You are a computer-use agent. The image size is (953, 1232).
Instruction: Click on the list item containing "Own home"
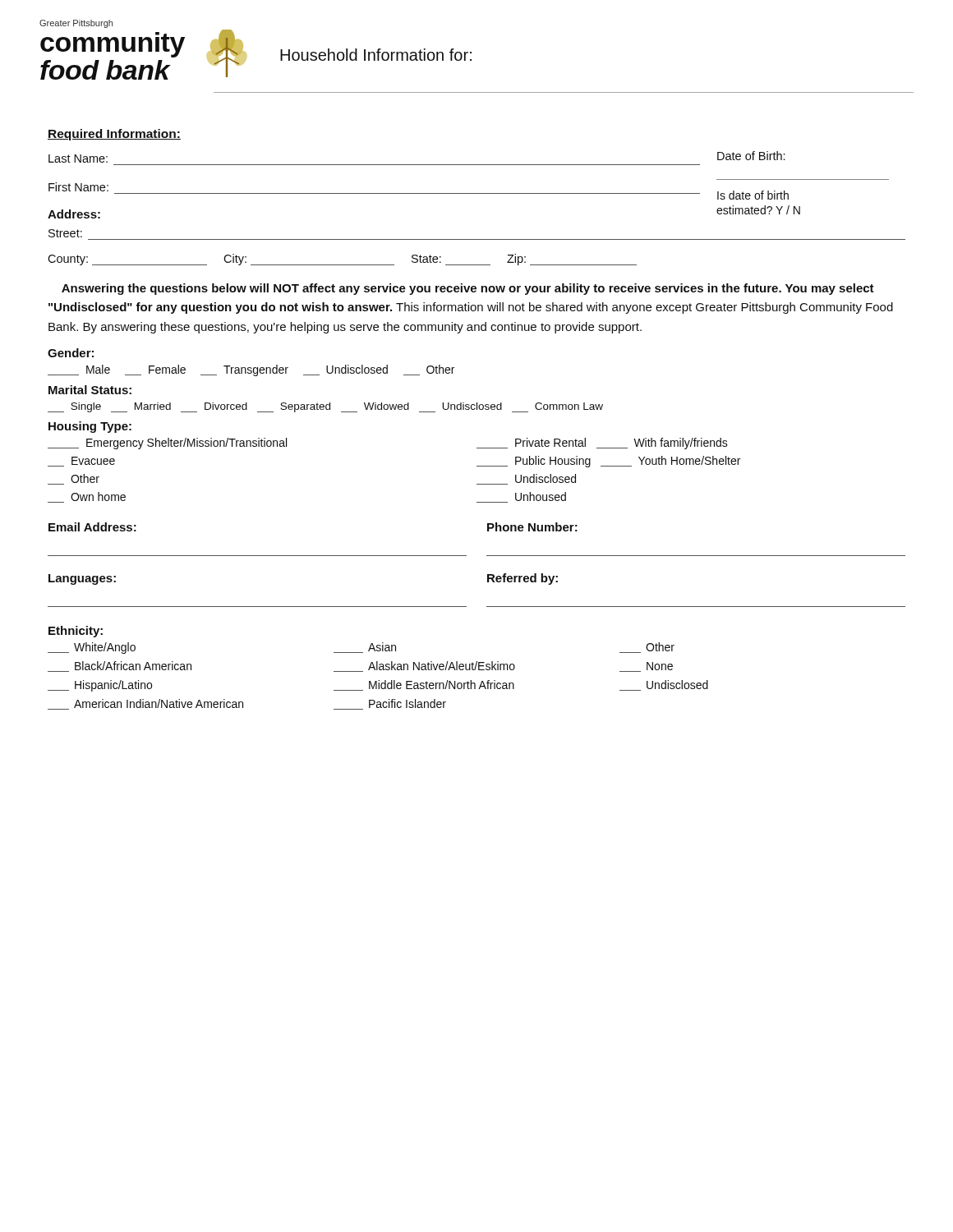tap(87, 497)
